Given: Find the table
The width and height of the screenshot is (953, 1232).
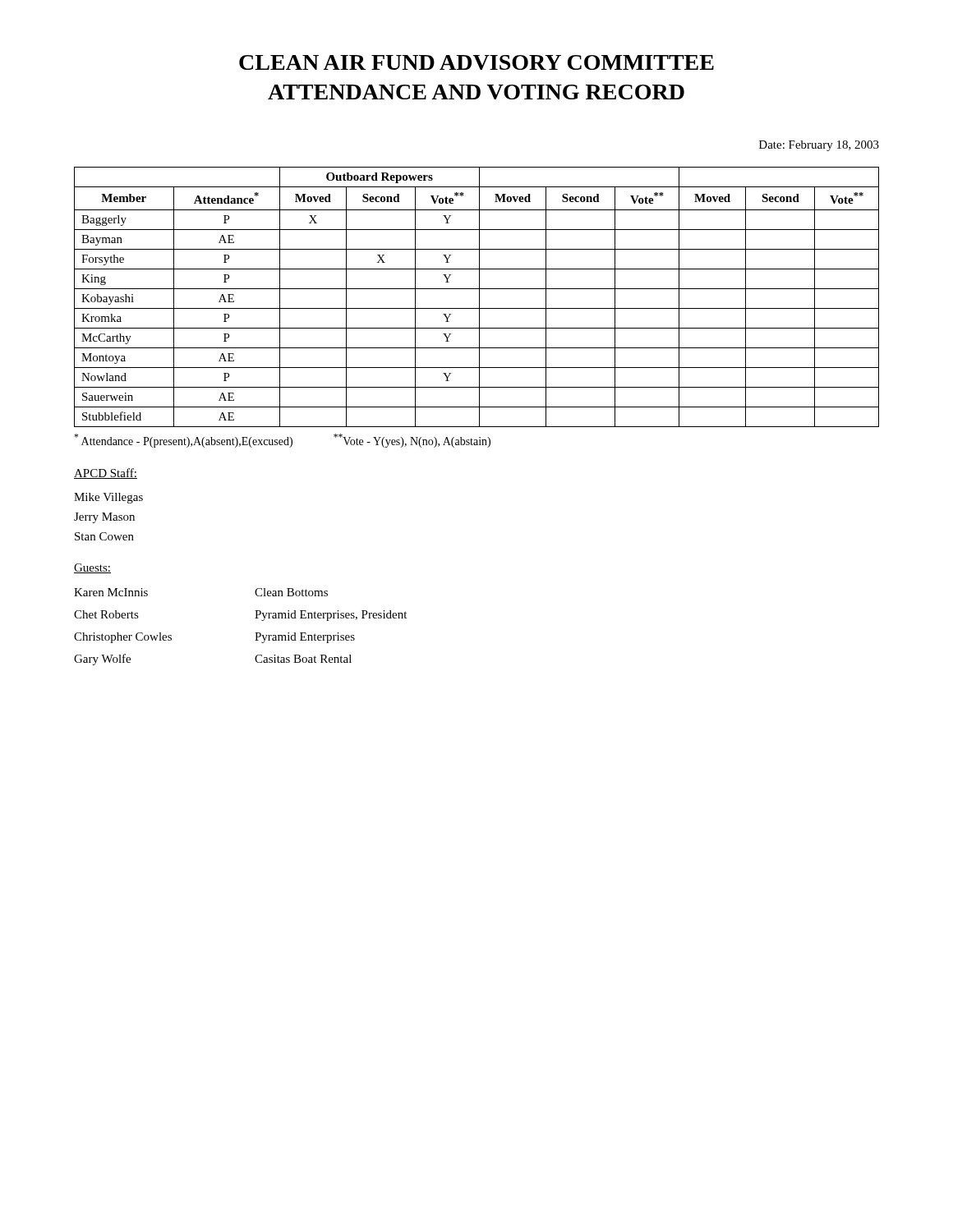Looking at the screenshot, I should (476, 297).
